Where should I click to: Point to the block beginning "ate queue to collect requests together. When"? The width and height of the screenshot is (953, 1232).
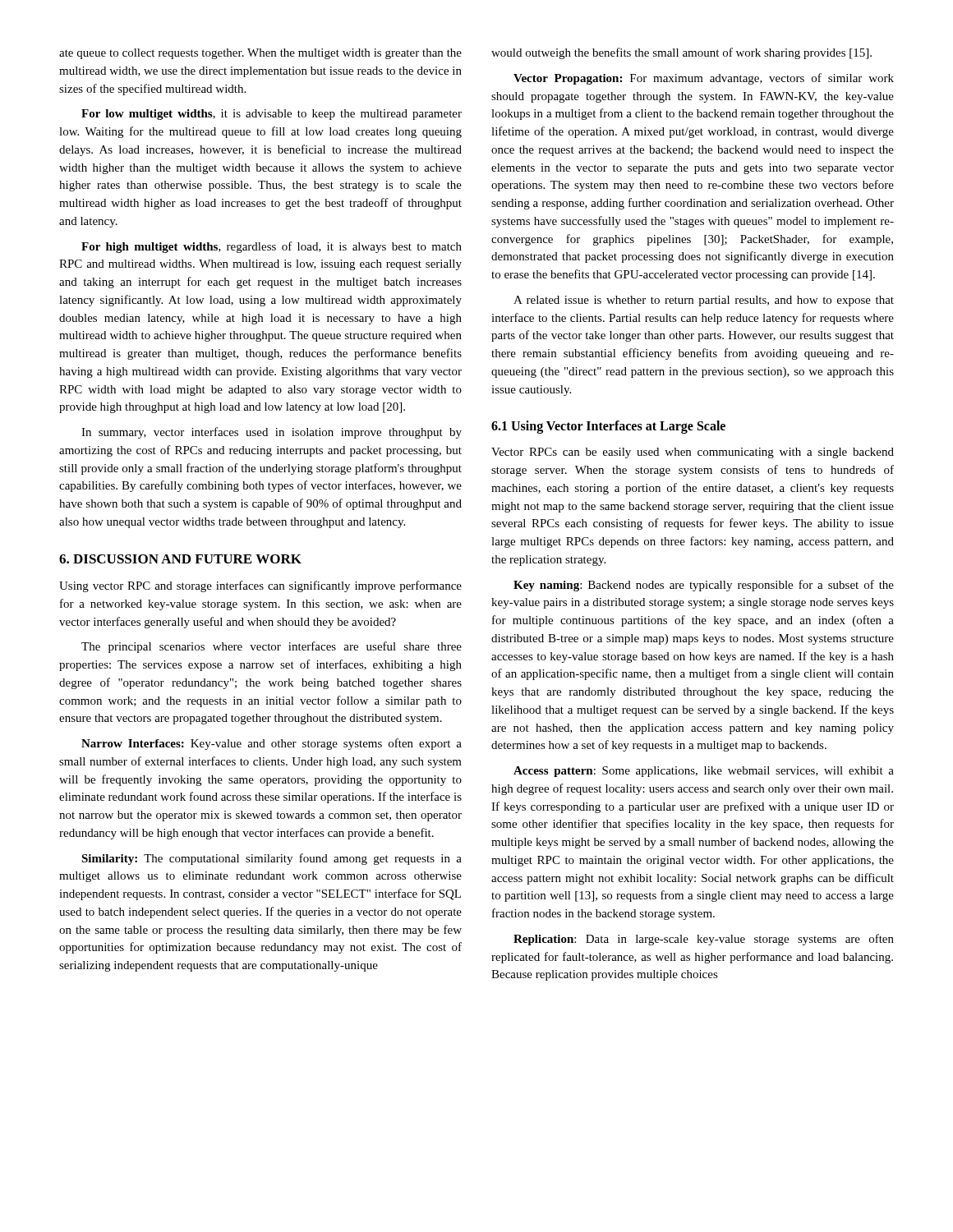[260, 288]
